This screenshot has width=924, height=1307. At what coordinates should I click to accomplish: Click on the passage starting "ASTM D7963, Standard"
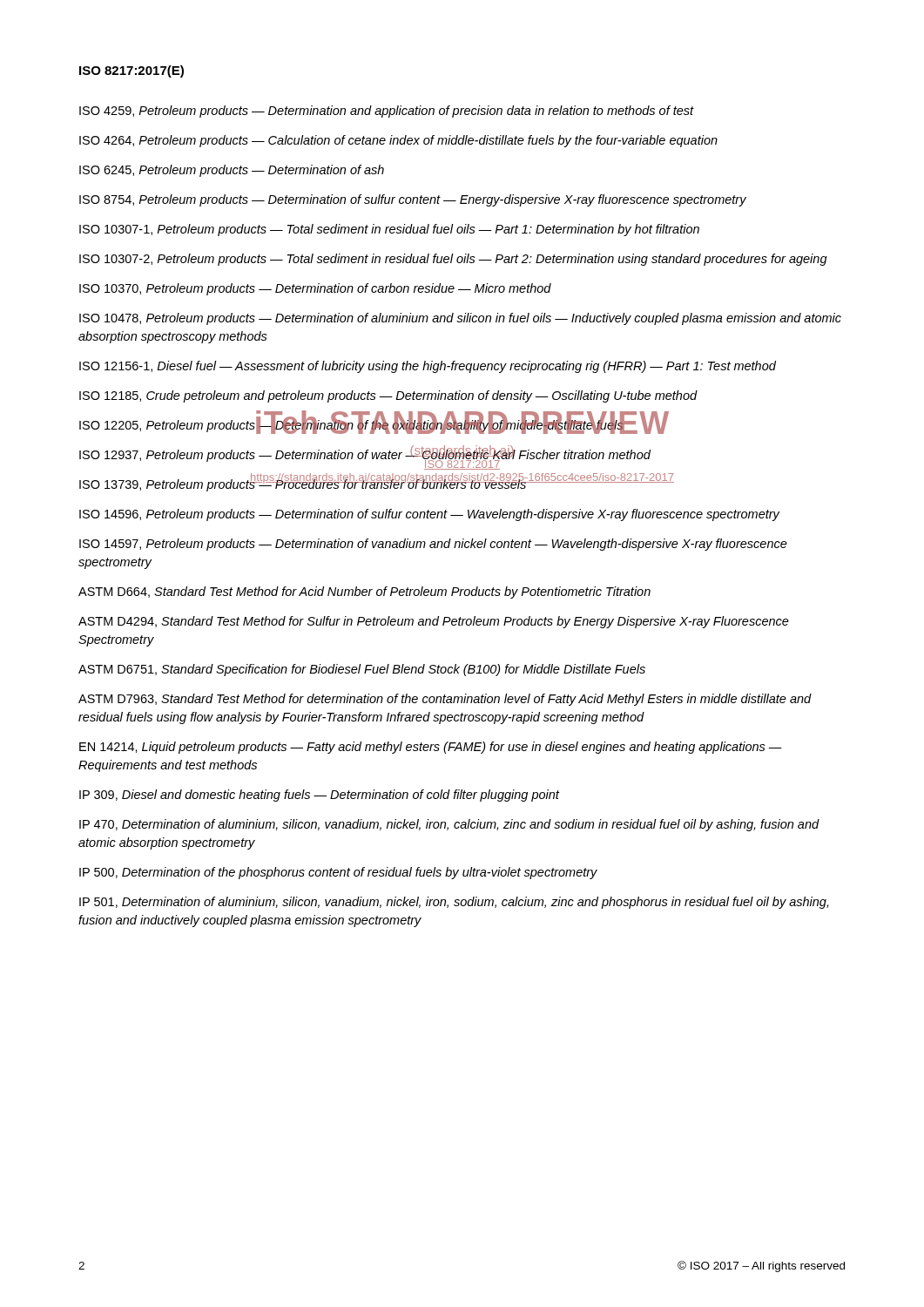pos(445,708)
